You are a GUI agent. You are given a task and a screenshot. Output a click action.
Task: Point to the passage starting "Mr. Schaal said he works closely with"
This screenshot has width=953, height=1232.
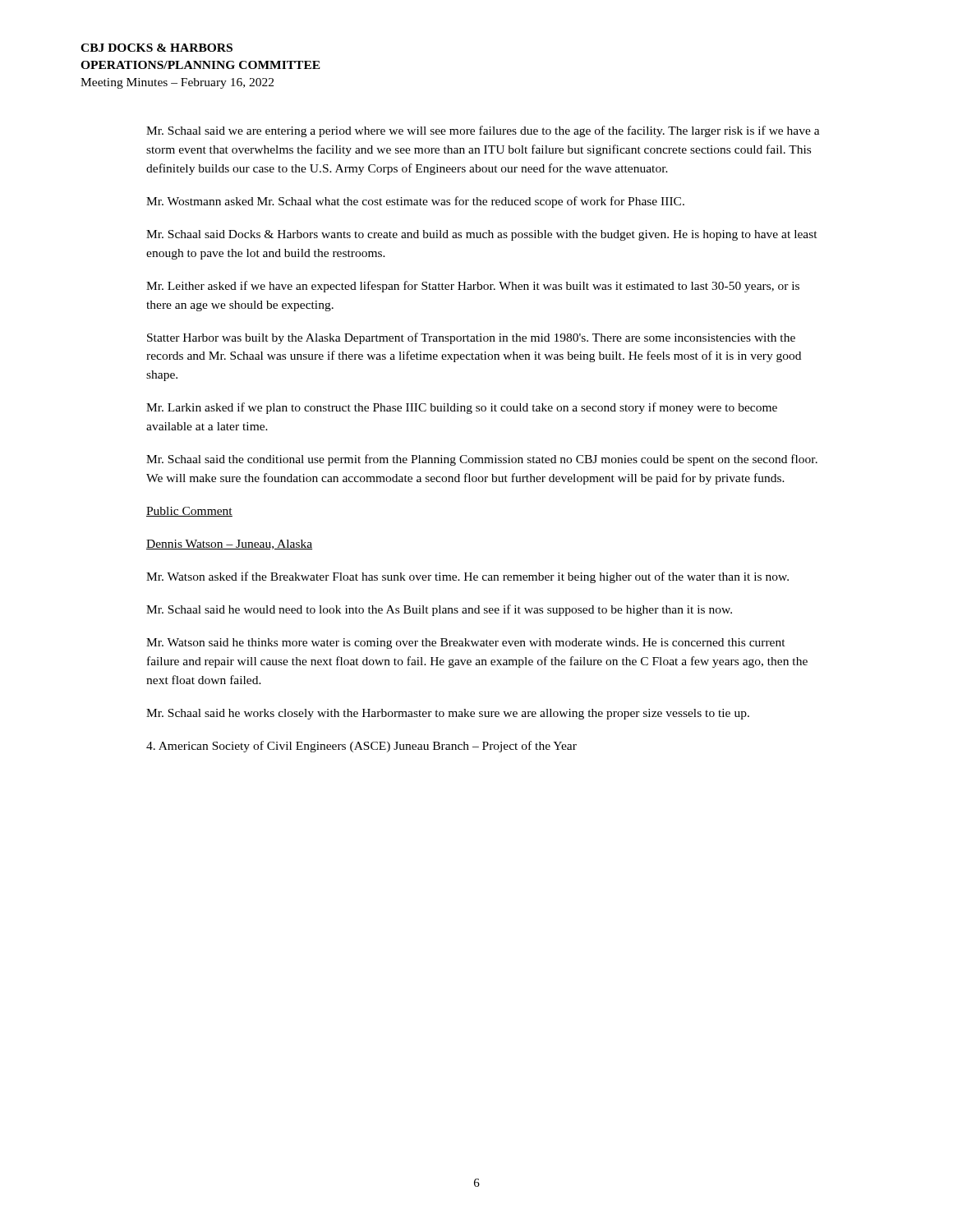[483, 713]
